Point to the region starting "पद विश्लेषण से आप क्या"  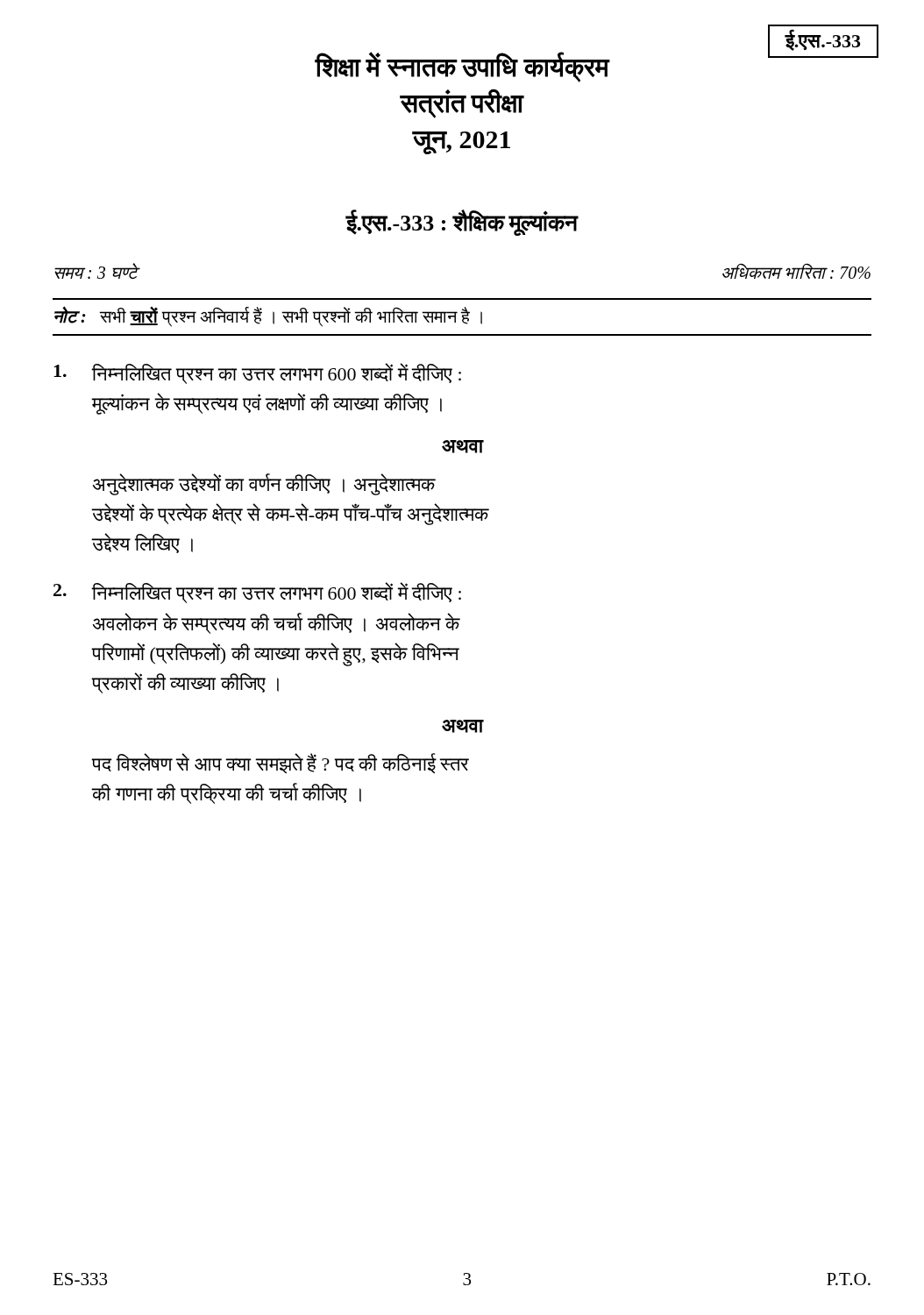(281, 779)
